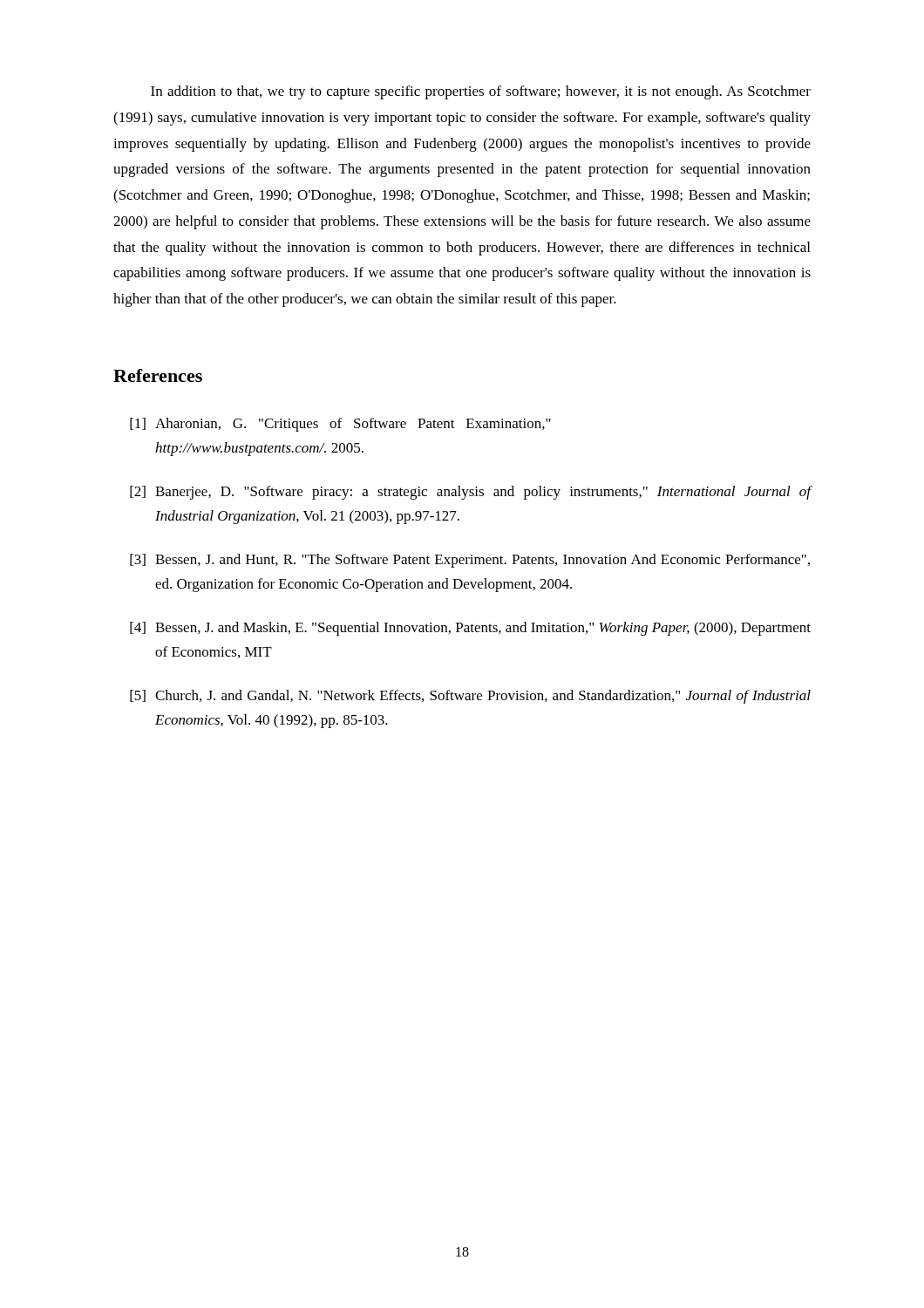Find the list item containing "[4] Bessen, J. and Maskin, E."
Image resolution: width=924 pixels, height=1308 pixels.
coord(462,640)
